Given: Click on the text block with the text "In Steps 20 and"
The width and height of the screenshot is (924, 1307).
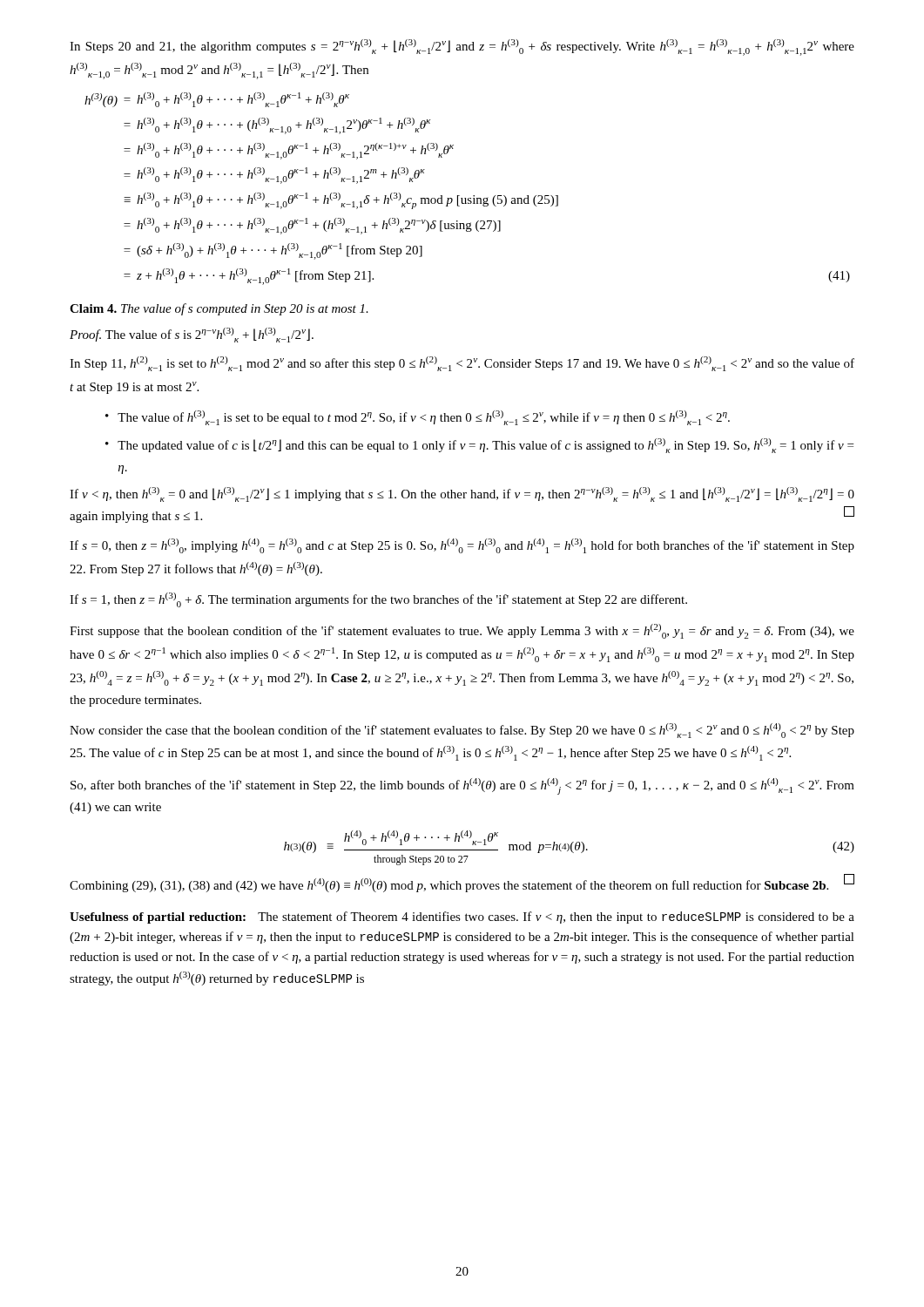Looking at the screenshot, I should click(x=462, y=58).
